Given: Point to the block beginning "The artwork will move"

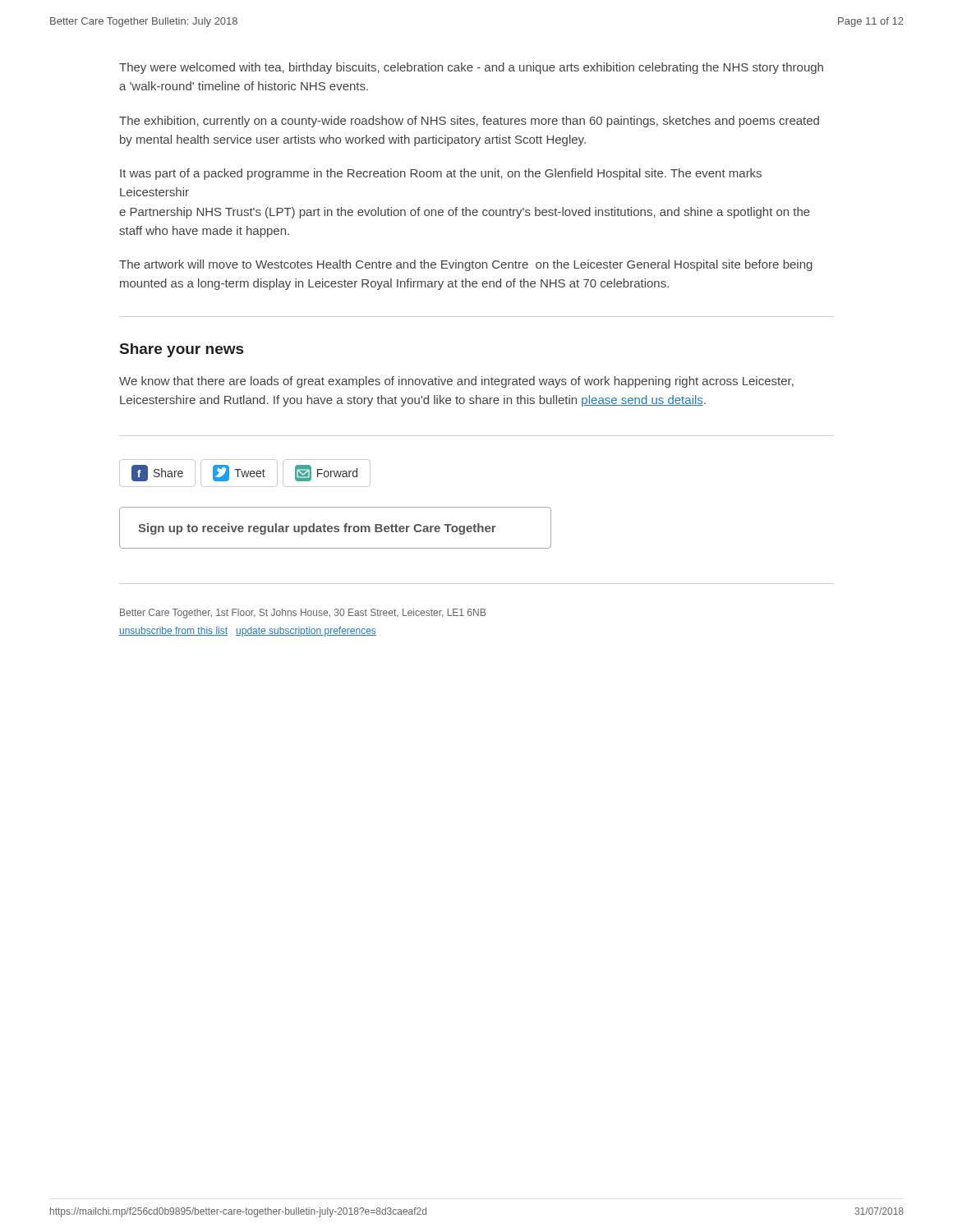Looking at the screenshot, I should (x=466, y=274).
